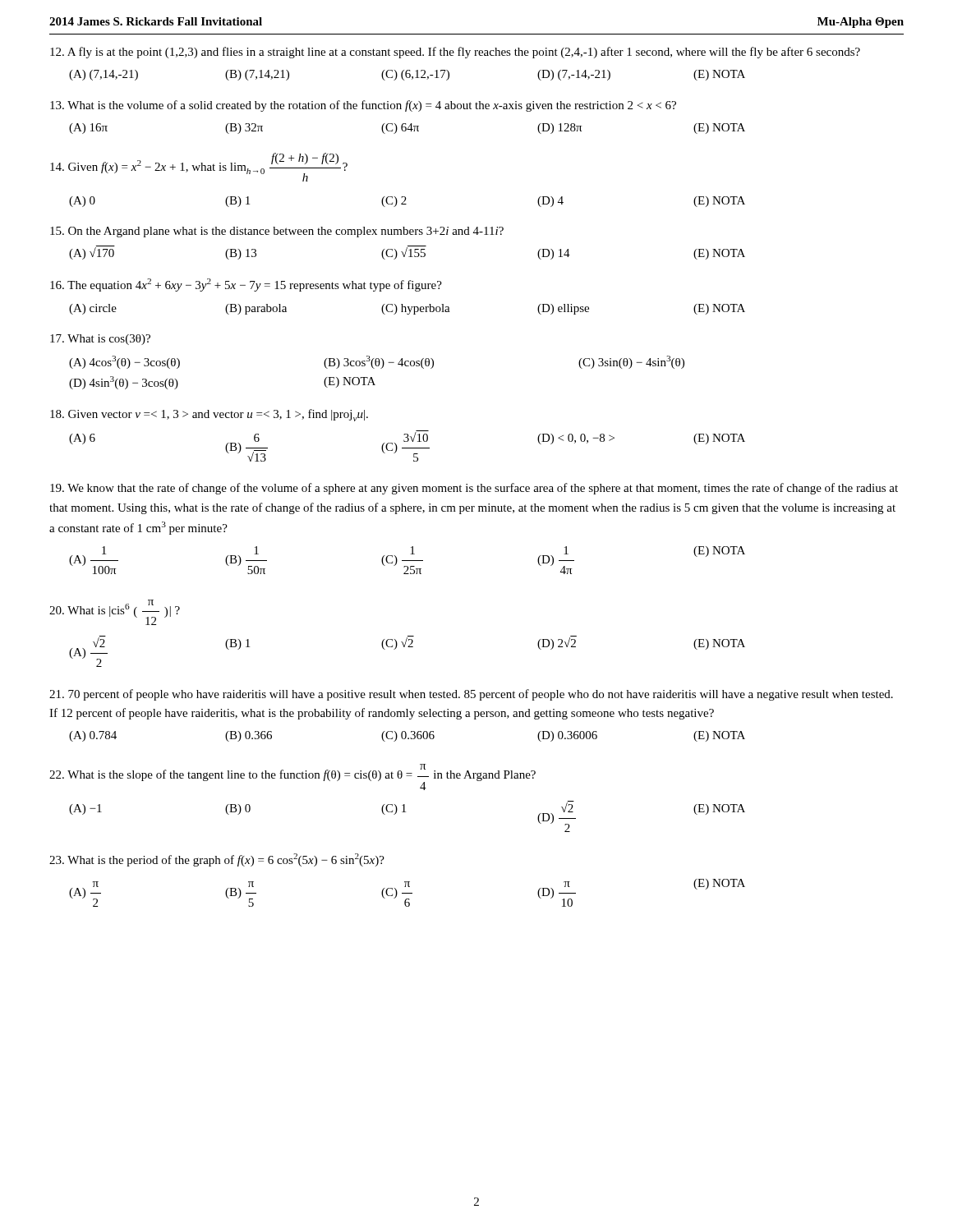
Task: Point to the block beginning "14. Given f(x) = x2 − 2x +"
Action: 199,167
